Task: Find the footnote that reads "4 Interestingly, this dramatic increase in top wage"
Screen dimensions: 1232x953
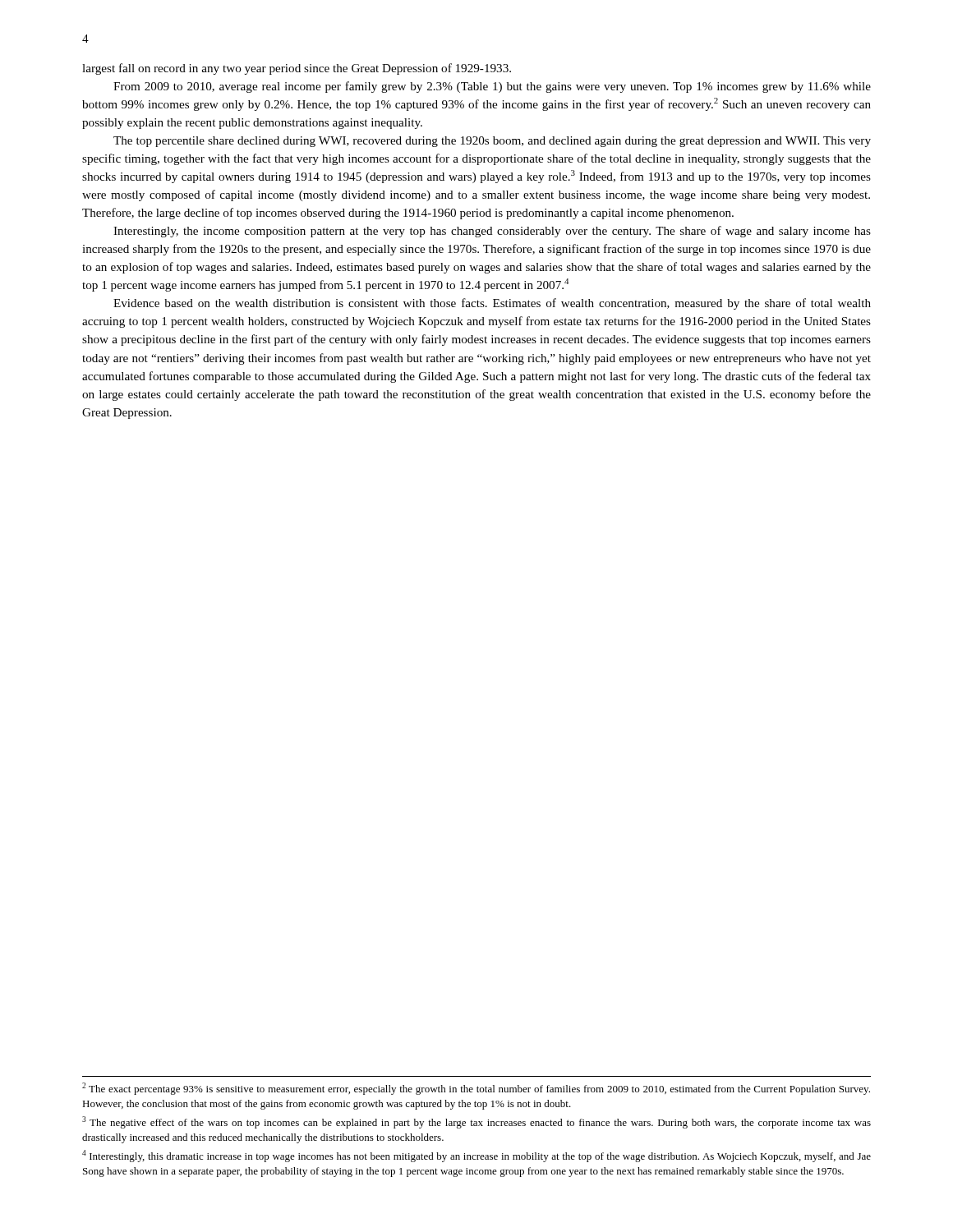Action: pyautogui.click(x=476, y=1163)
